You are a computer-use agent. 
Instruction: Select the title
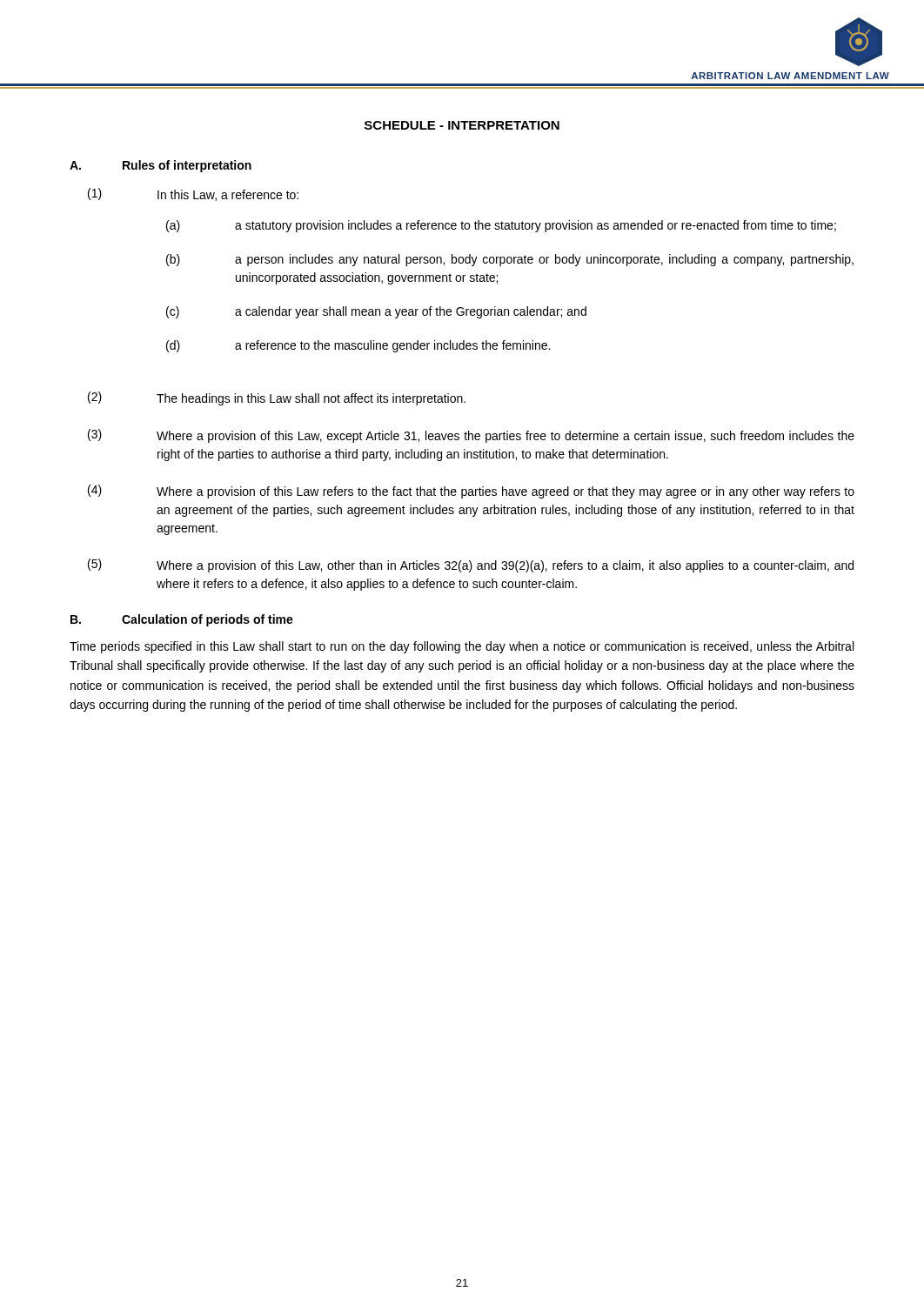tap(462, 125)
